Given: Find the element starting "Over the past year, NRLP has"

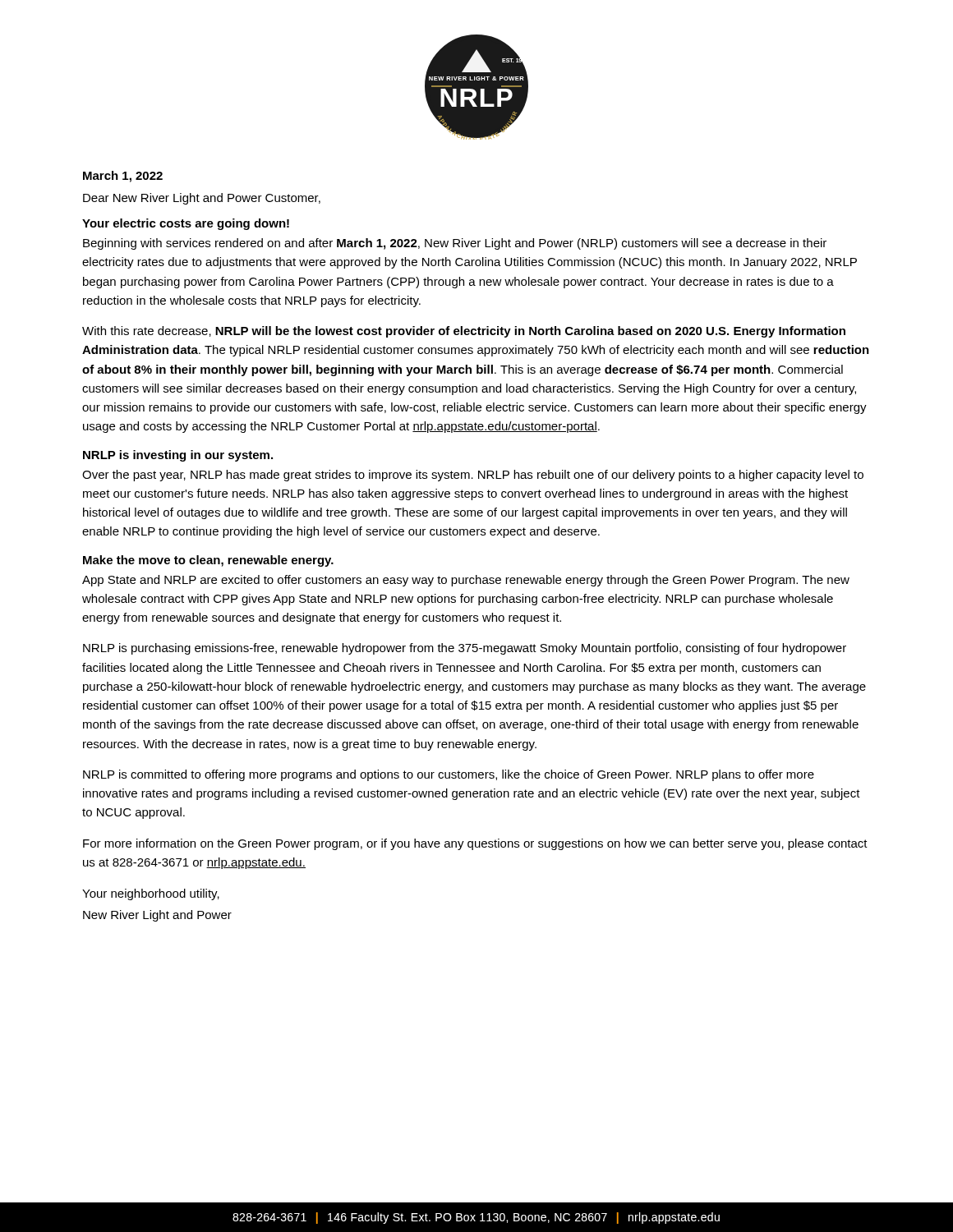Looking at the screenshot, I should click(473, 503).
